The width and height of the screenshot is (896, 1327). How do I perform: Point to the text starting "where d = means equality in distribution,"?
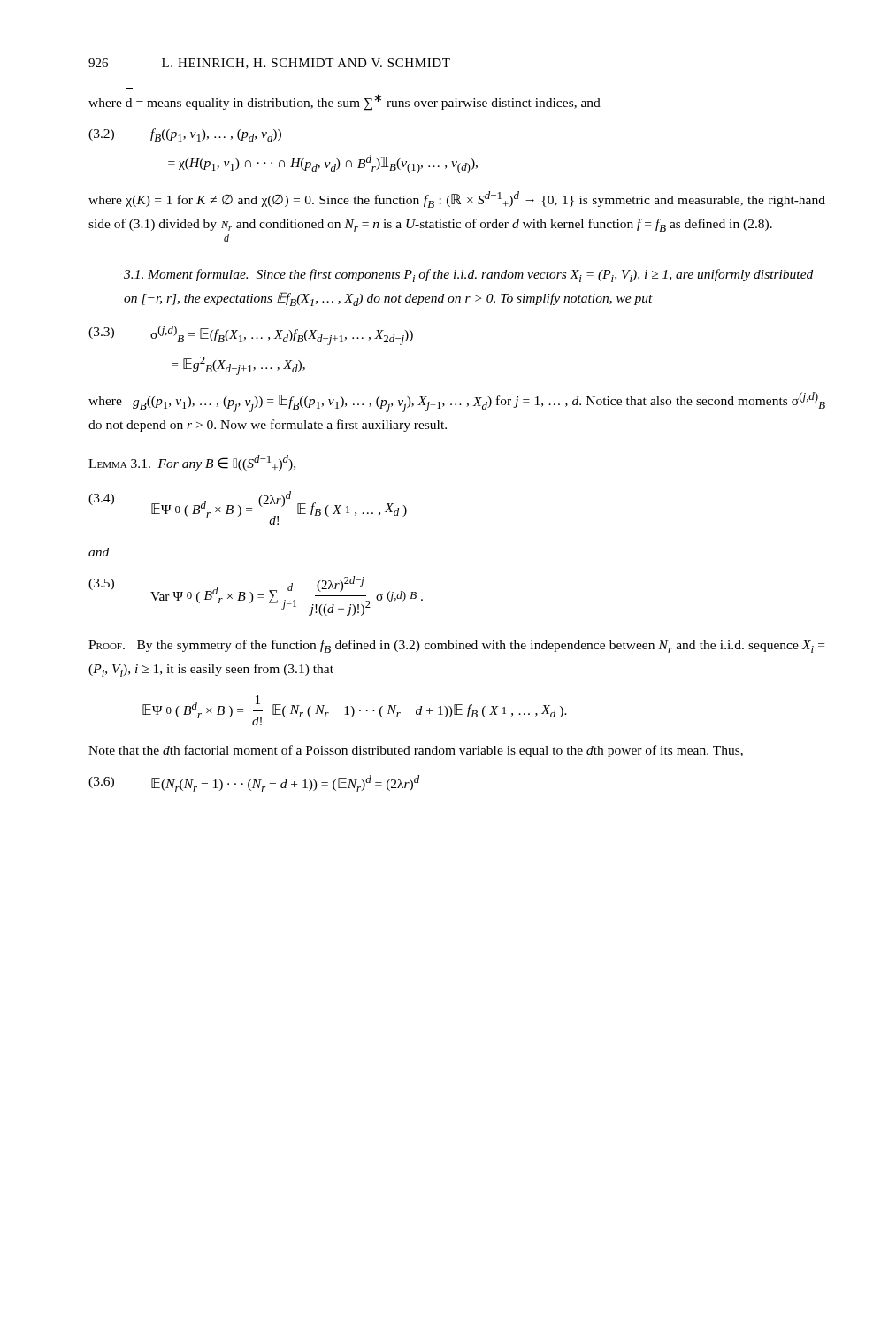pos(457,101)
